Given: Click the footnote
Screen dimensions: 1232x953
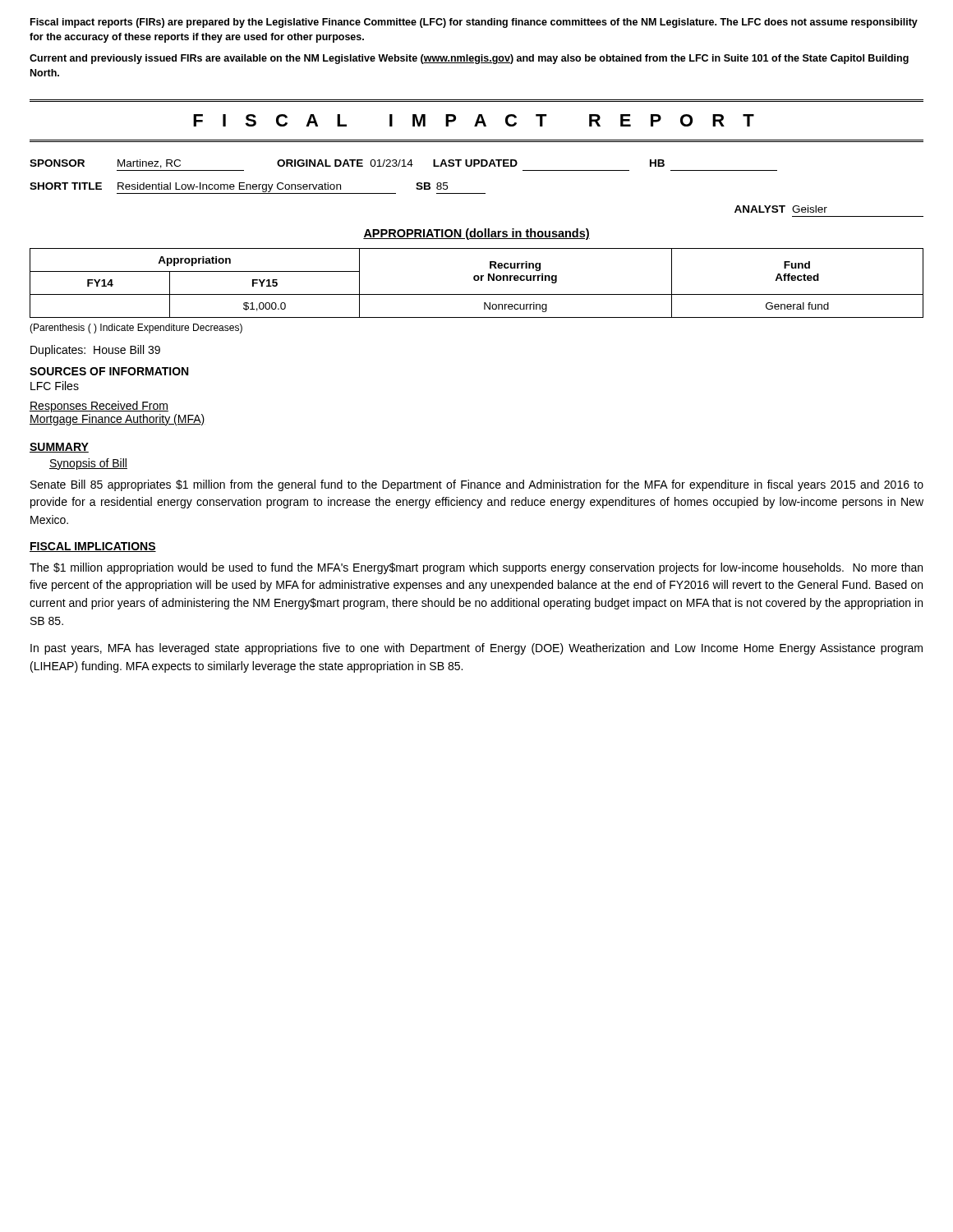Looking at the screenshot, I should pyautogui.click(x=136, y=327).
